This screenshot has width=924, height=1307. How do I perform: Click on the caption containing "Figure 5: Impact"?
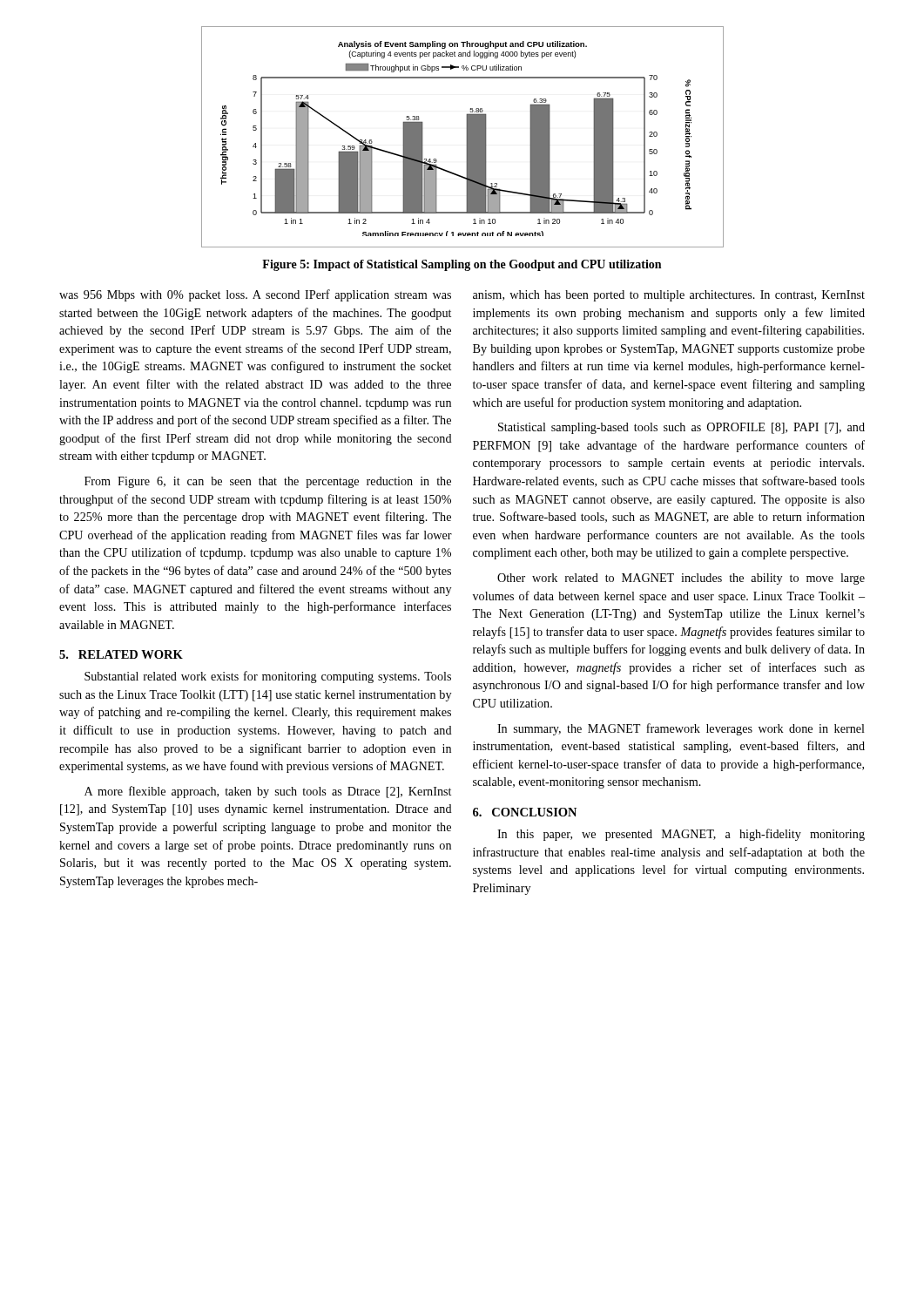[x=462, y=264]
